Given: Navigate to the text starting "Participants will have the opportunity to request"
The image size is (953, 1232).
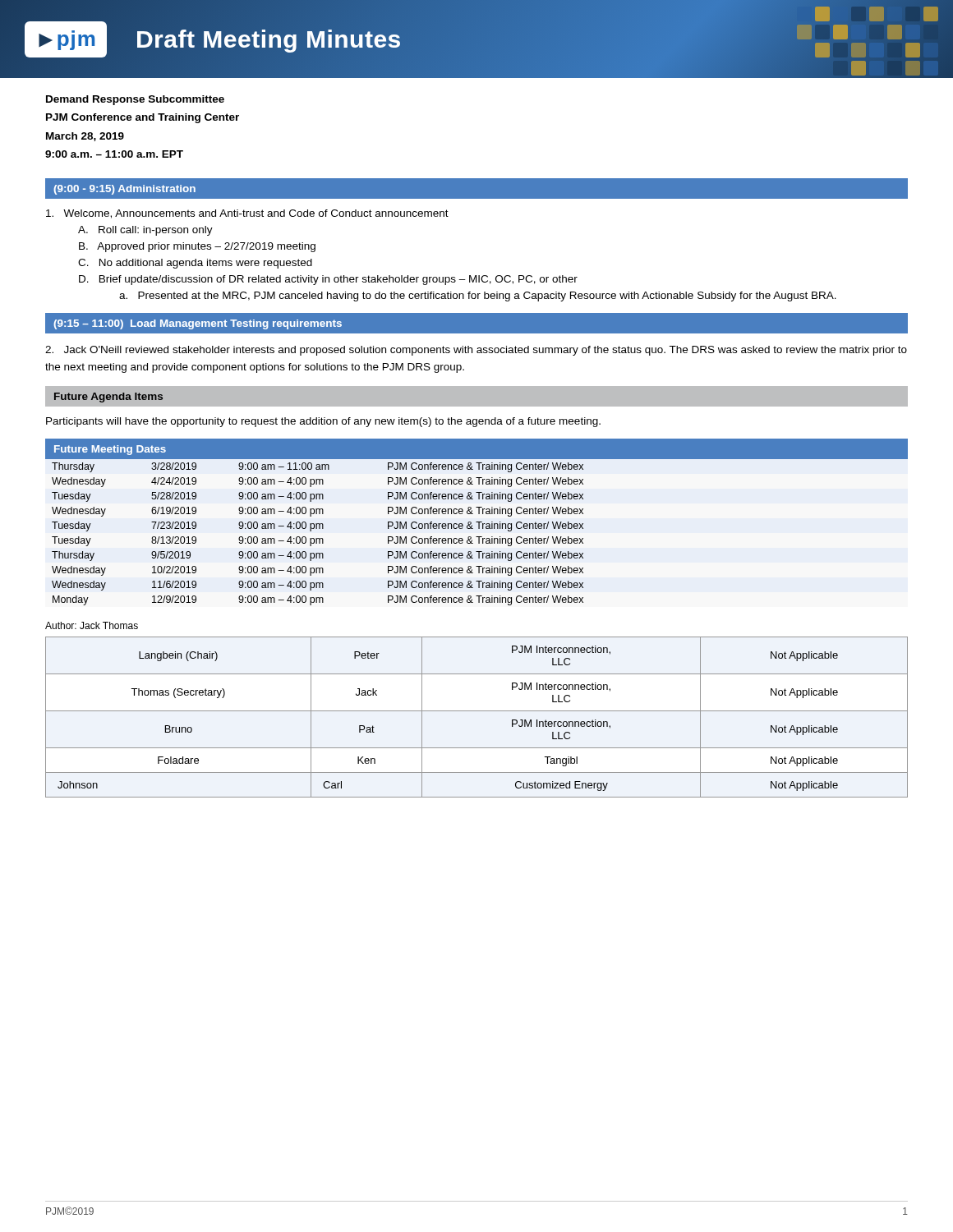Looking at the screenshot, I should [x=323, y=421].
